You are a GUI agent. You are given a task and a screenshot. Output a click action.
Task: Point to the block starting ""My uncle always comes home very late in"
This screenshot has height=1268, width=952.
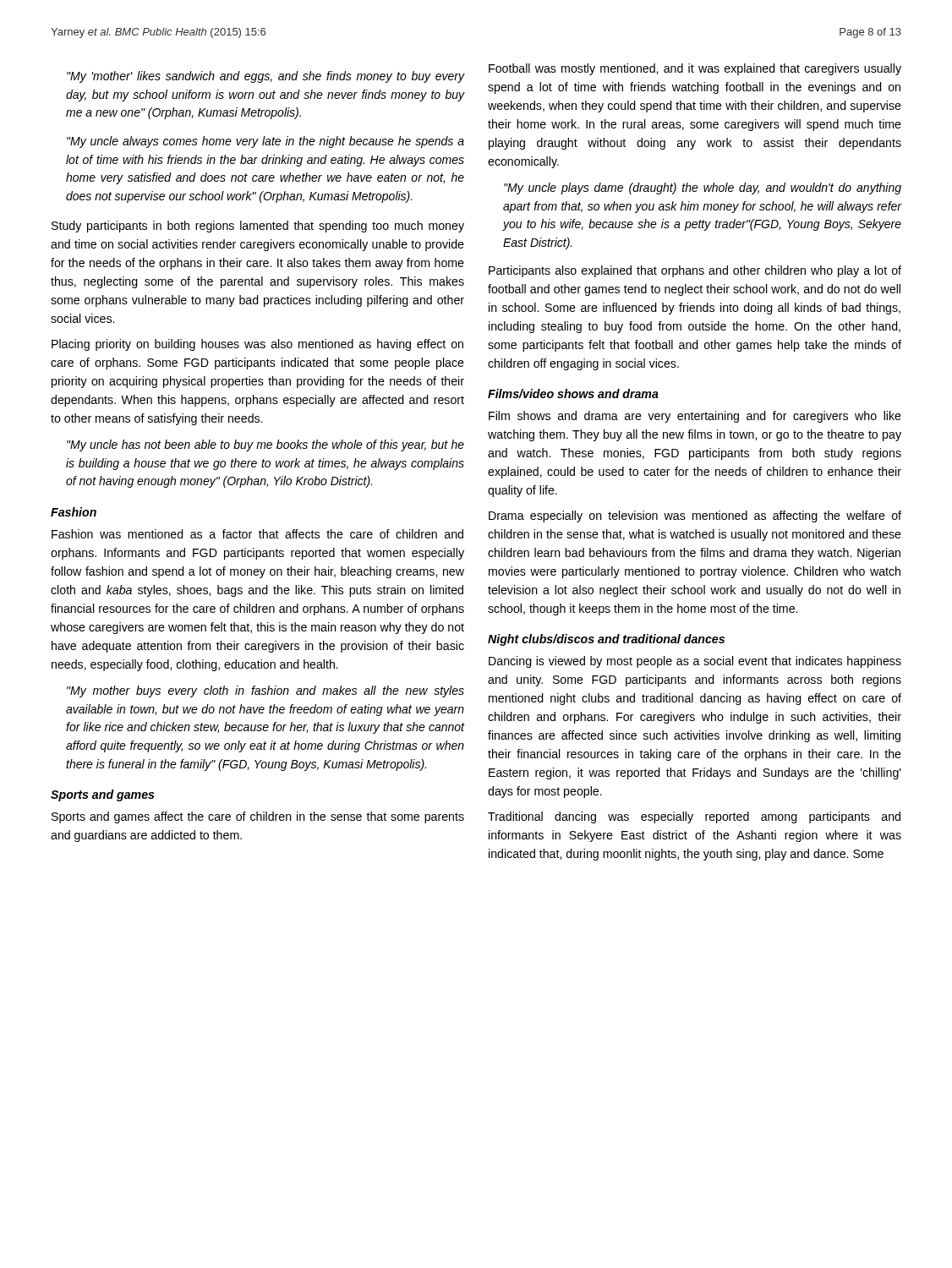click(265, 169)
